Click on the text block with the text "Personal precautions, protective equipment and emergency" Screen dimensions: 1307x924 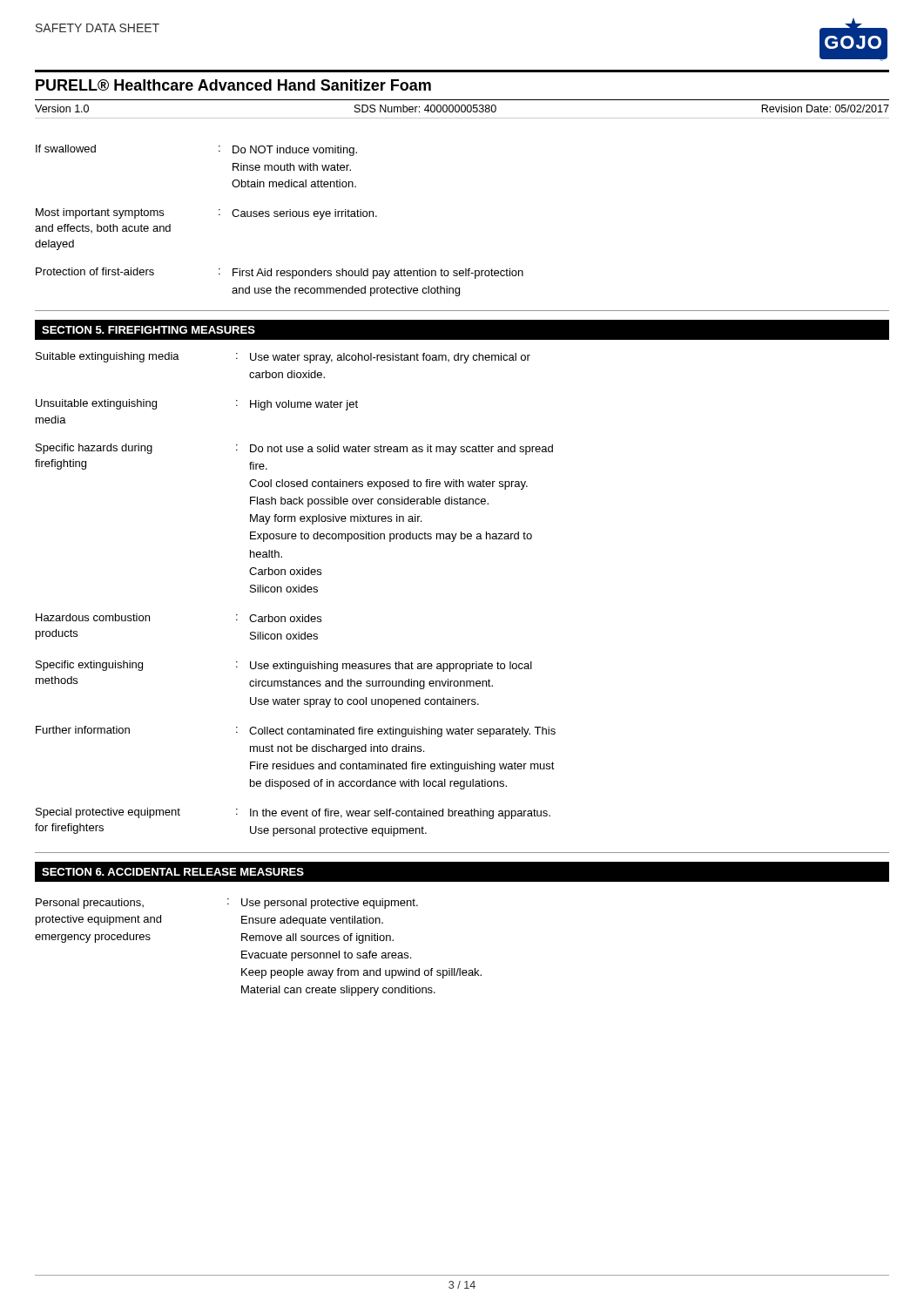point(227,904)
